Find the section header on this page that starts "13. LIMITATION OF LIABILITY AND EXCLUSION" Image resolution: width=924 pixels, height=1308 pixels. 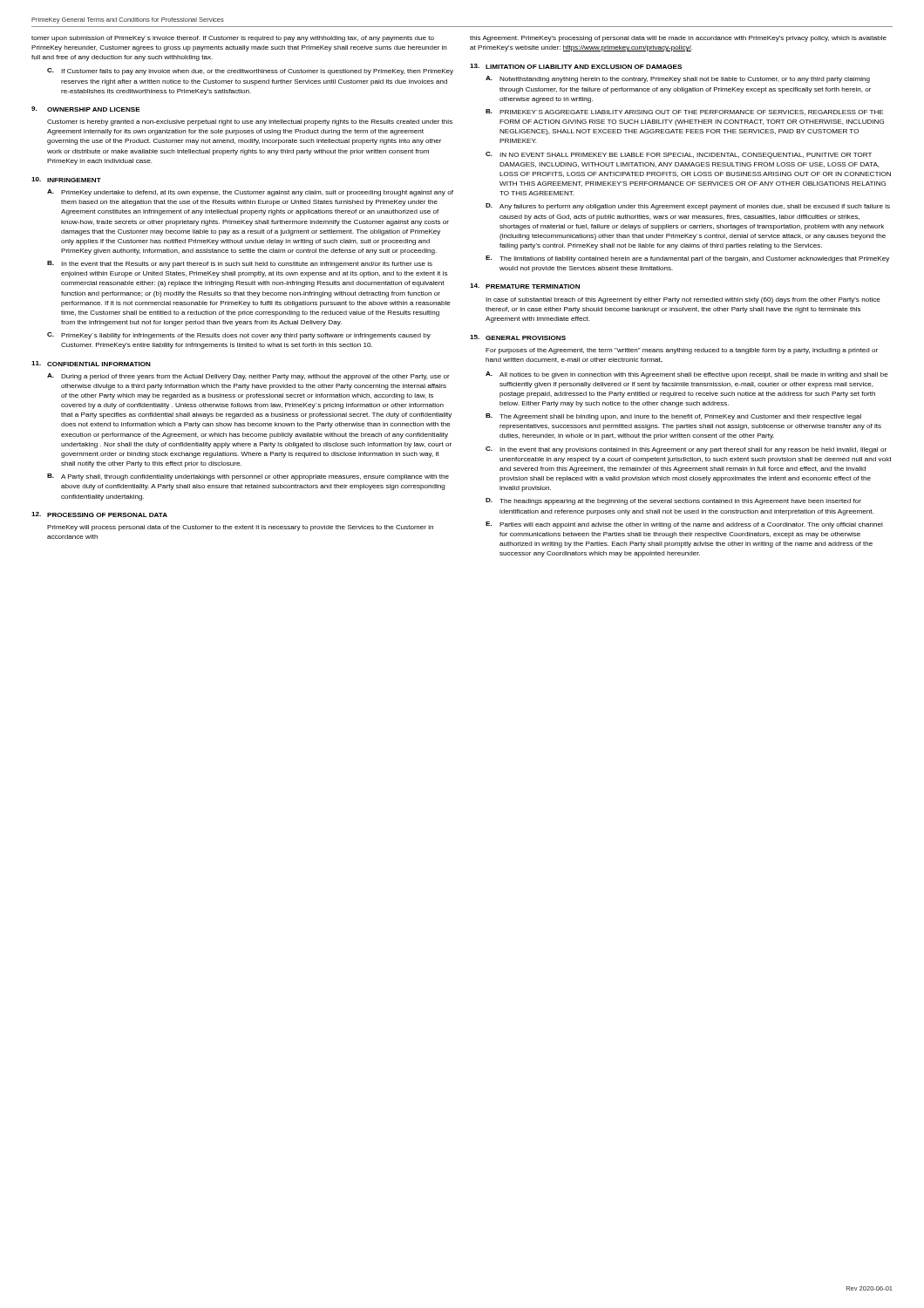pyautogui.click(x=681, y=67)
